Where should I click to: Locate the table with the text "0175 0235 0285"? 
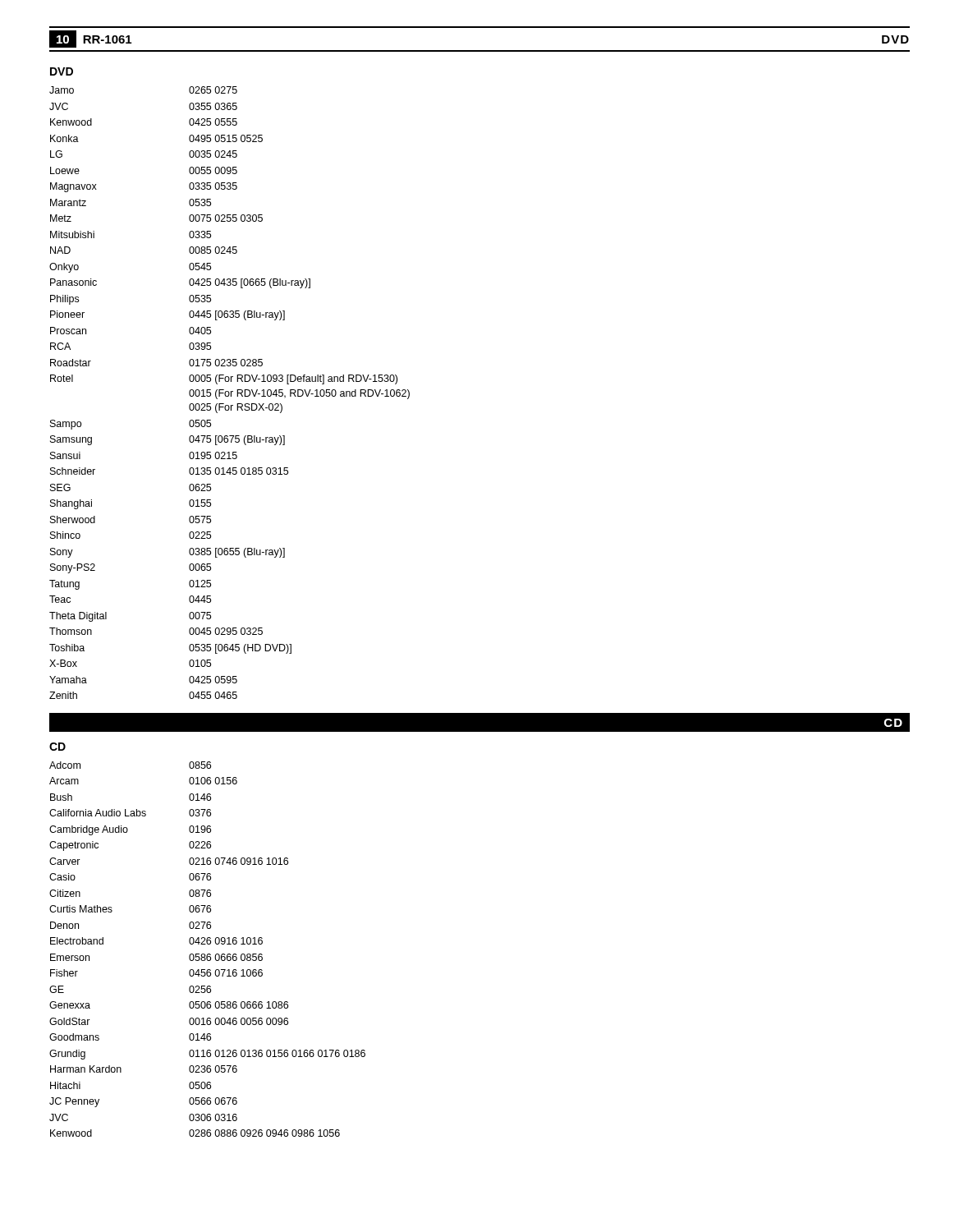pyautogui.click(x=480, y=394)
